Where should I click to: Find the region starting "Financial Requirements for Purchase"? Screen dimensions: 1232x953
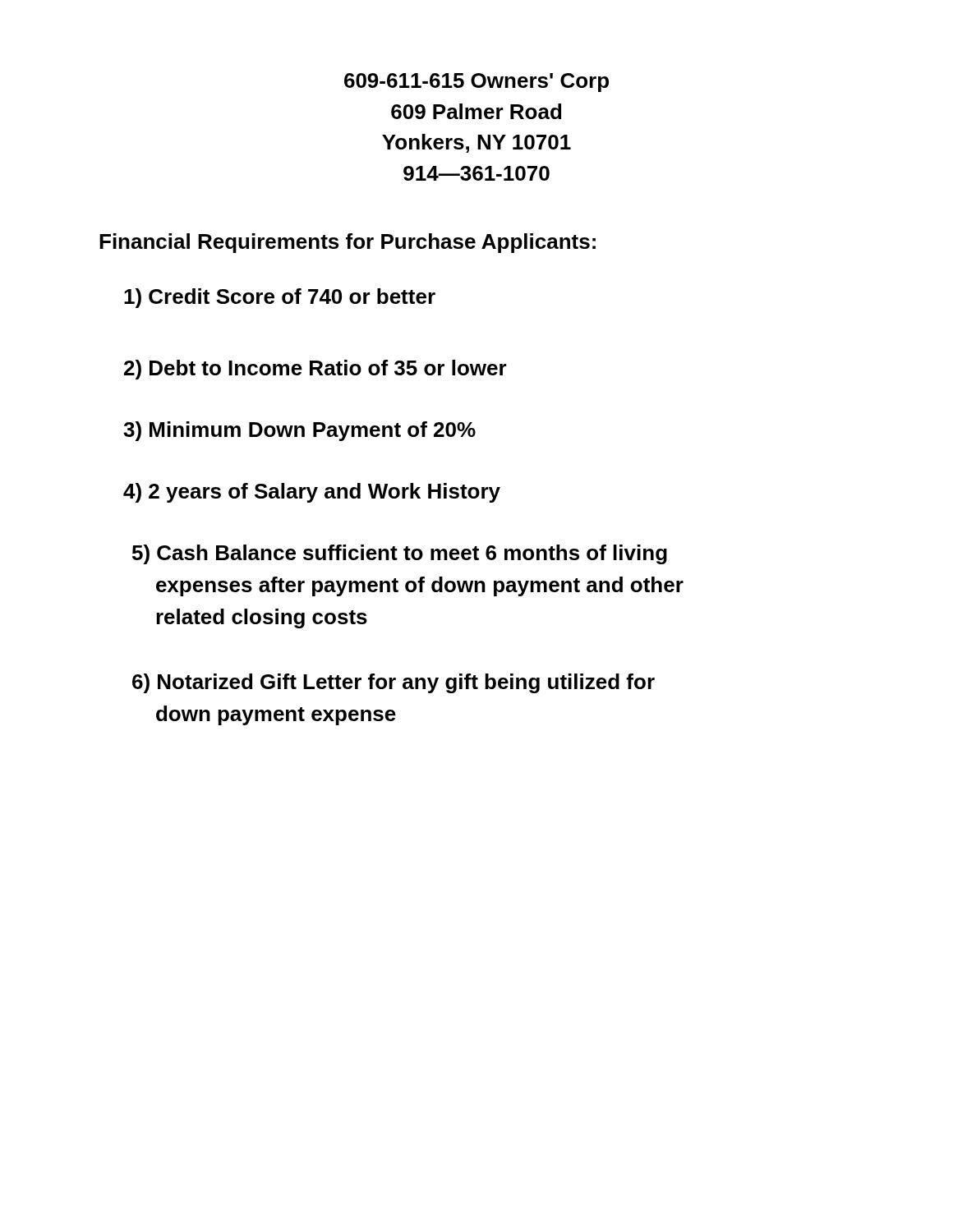(x=348, y=241)
